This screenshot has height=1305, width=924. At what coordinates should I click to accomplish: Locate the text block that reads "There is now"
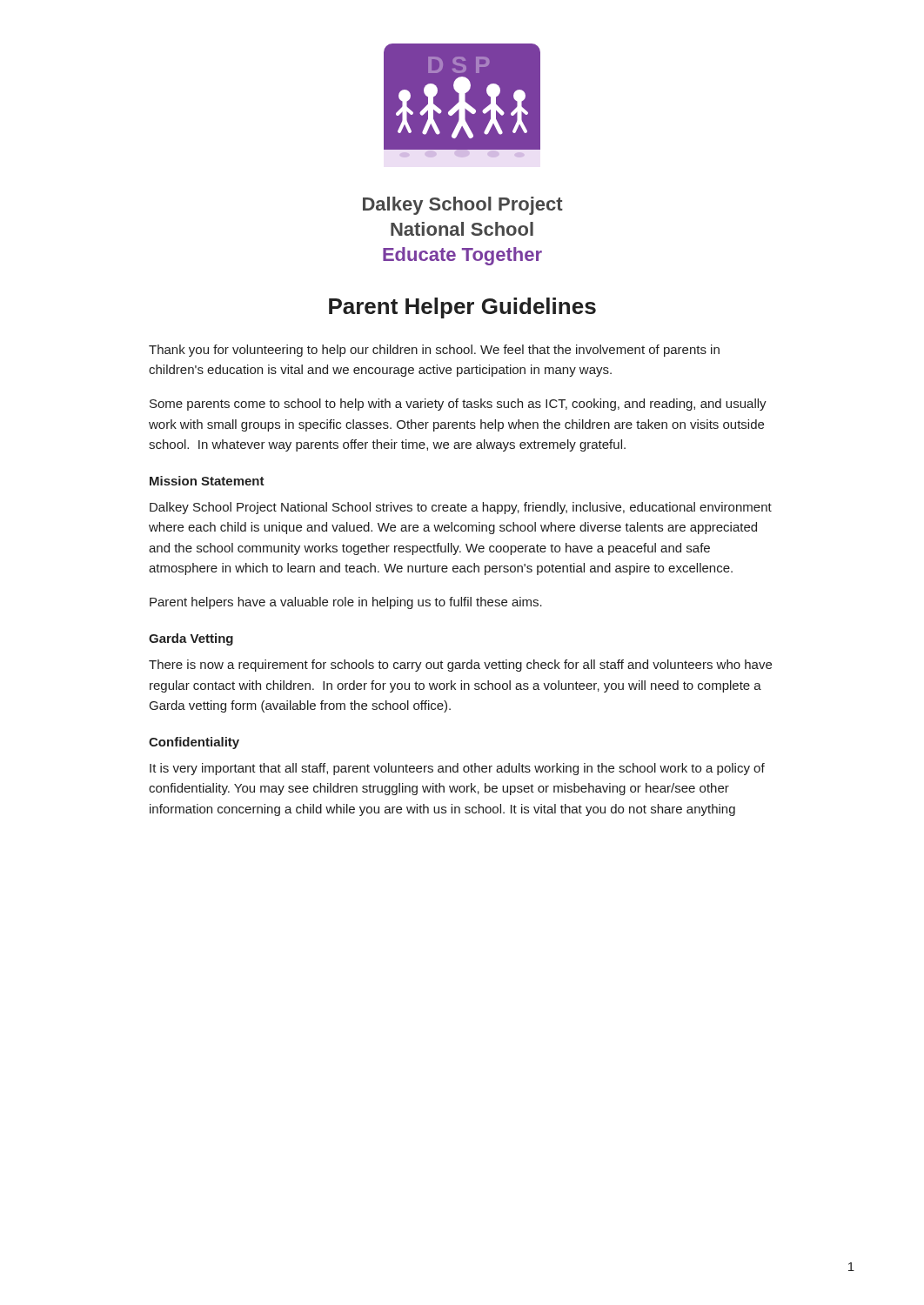pos(461,685)
